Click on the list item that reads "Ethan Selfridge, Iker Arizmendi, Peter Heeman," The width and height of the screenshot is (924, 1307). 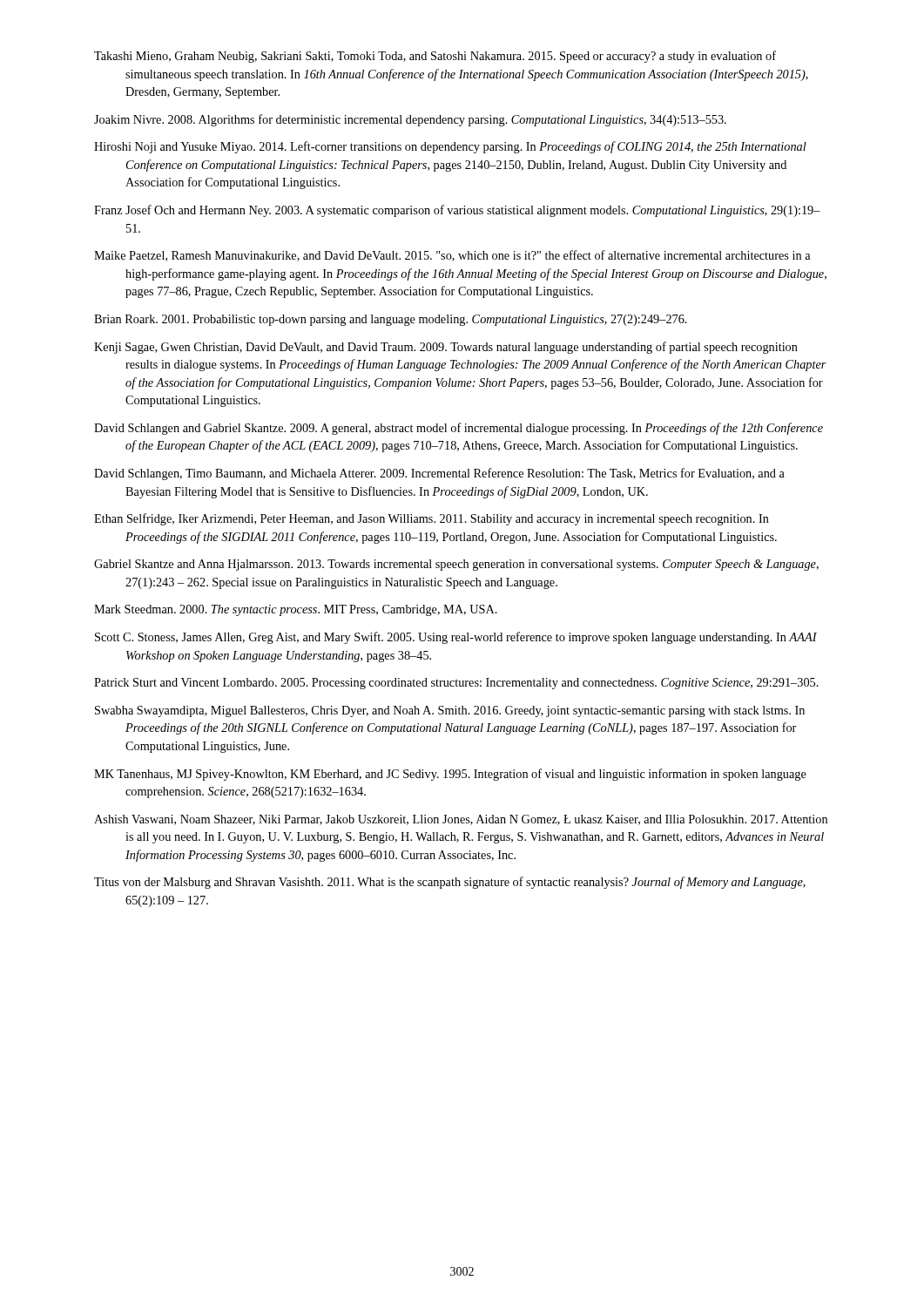coord(436,528)
